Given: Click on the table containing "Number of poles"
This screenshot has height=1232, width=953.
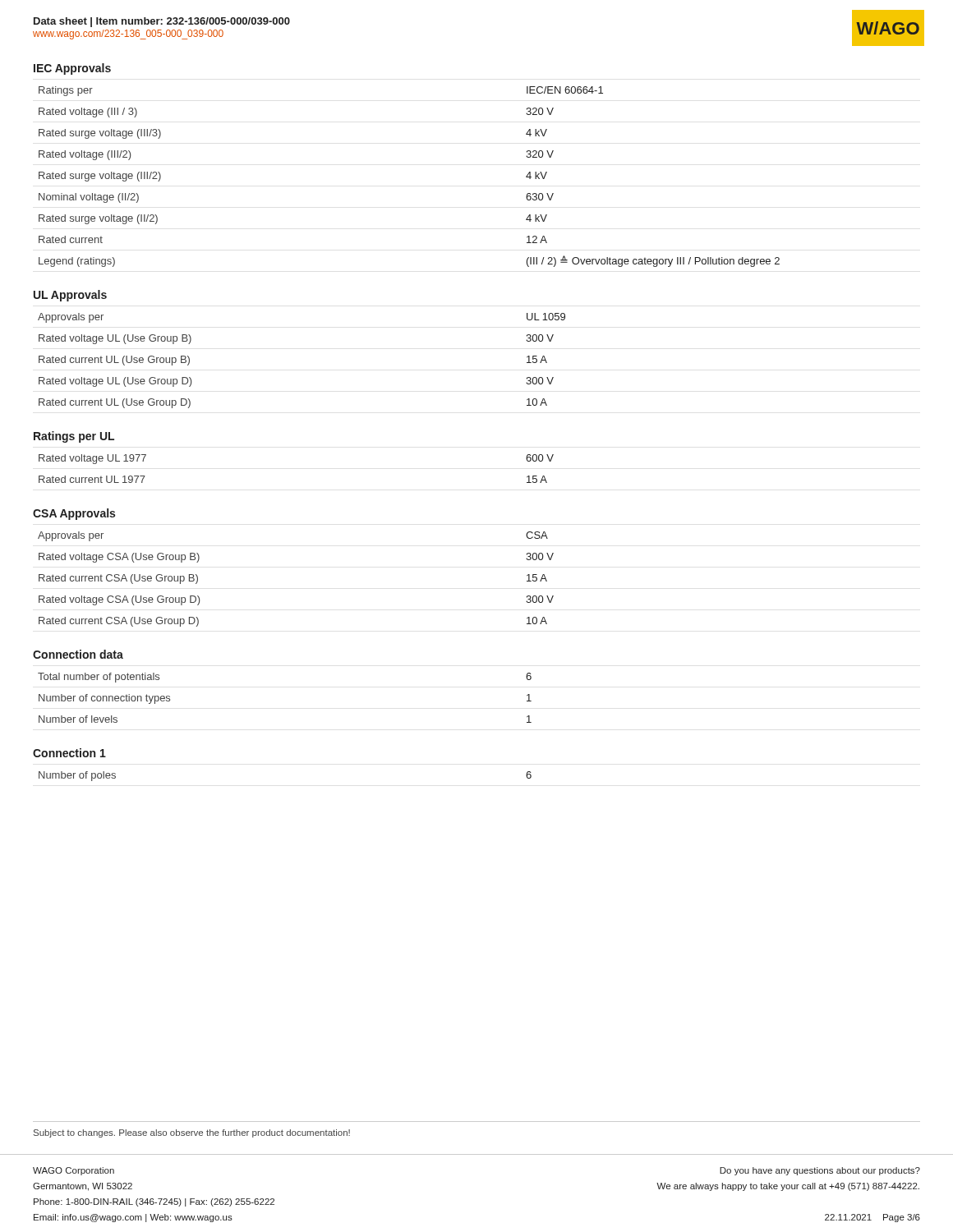Looking at the screenshot, I should click(x=476, y=775).
